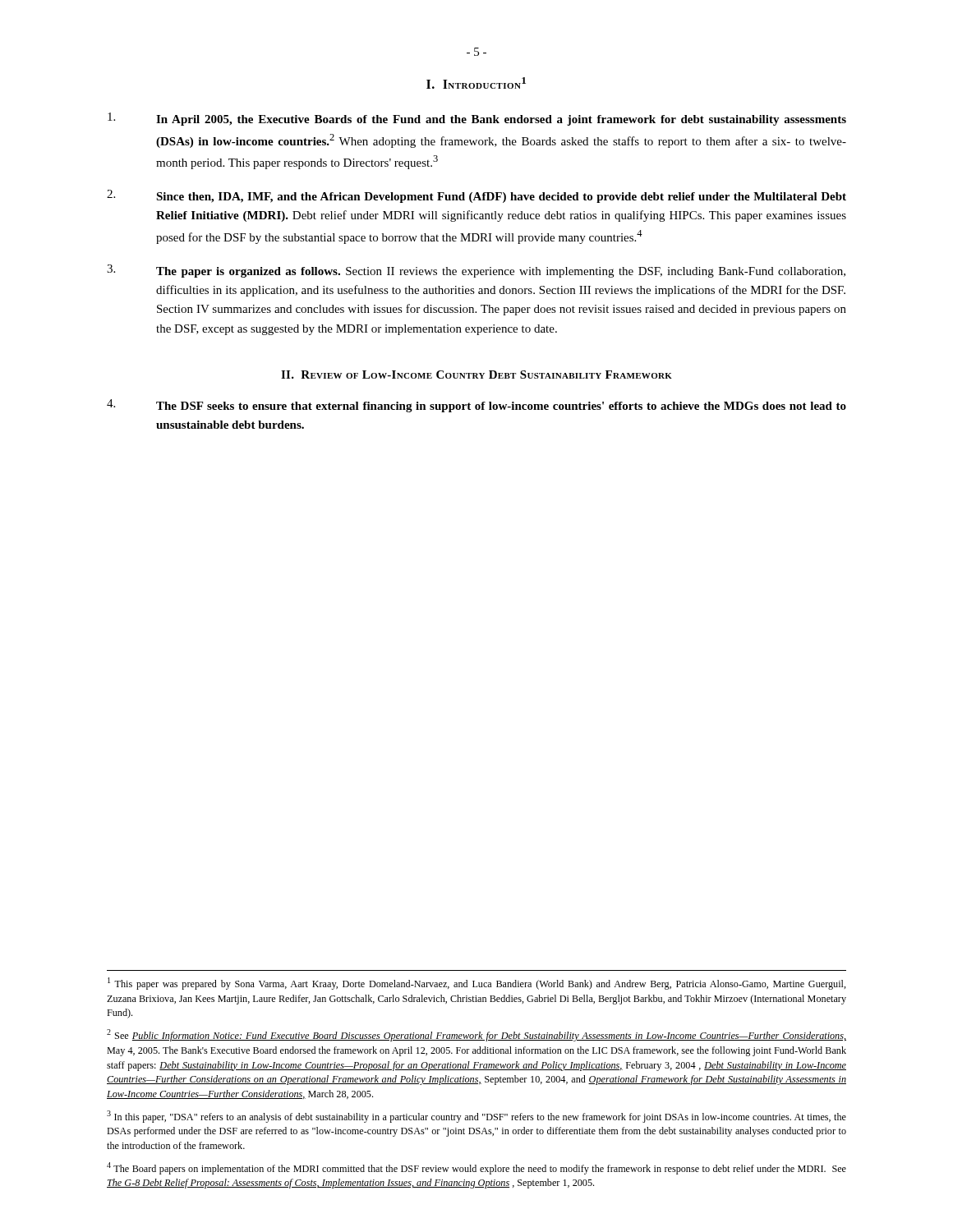Click the passage that begins "The paper is organized as follows. Section II"
Screen dimensions: 1232x953
click(476, 300)
